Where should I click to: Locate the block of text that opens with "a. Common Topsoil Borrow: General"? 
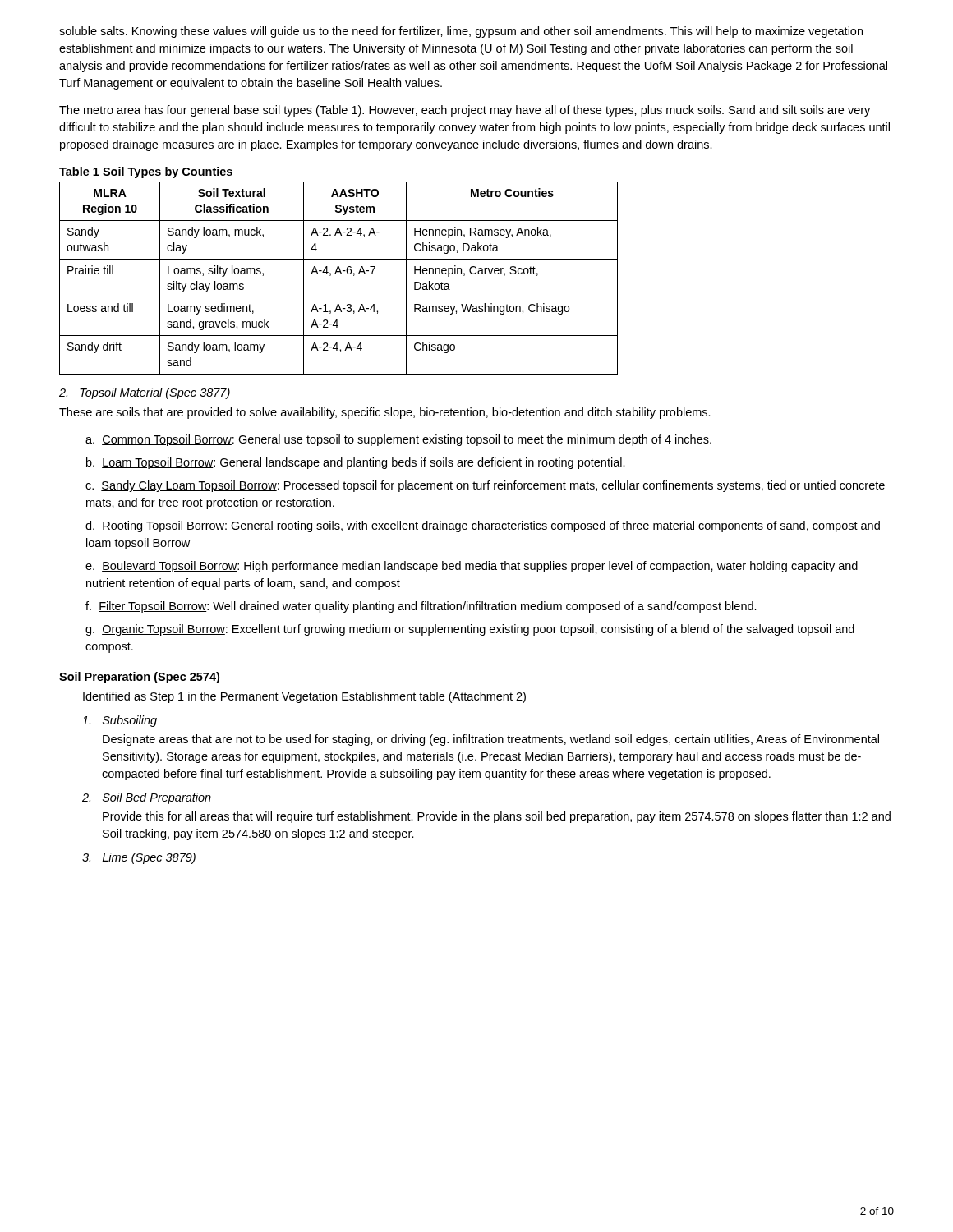pos(399,439)
